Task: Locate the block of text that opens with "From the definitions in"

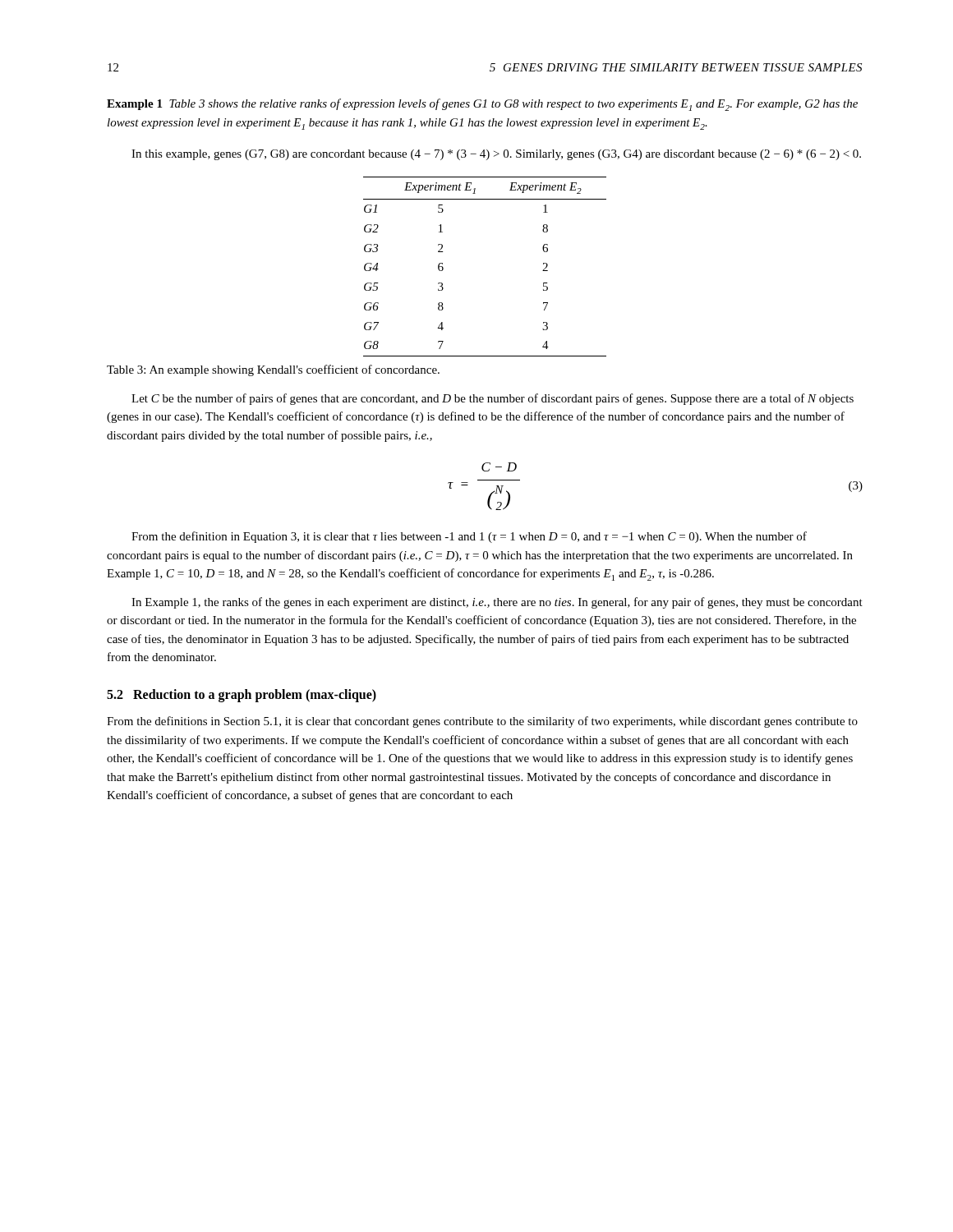Action: tap(482, 758)
